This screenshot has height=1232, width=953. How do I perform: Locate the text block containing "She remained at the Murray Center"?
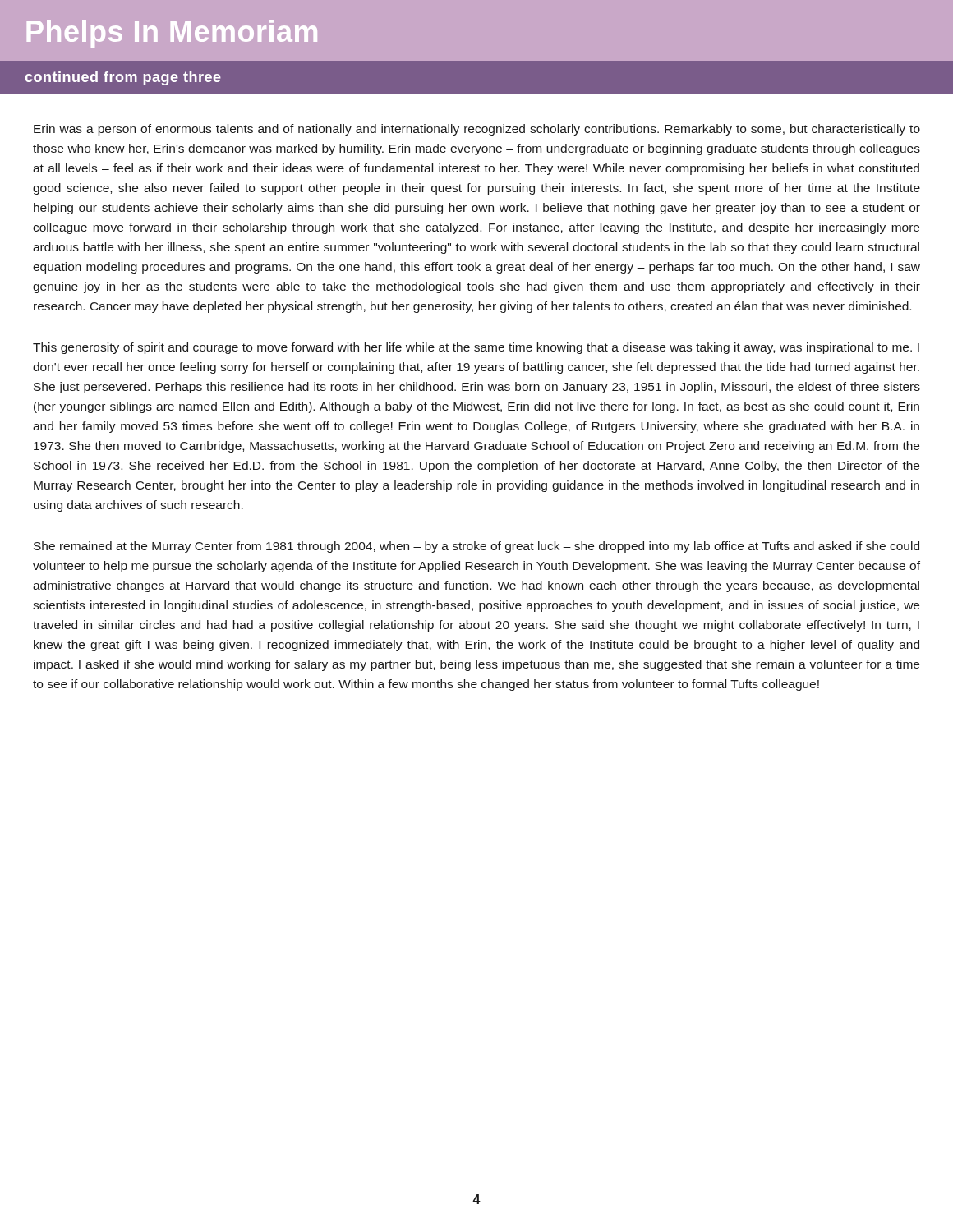point(476,615)
